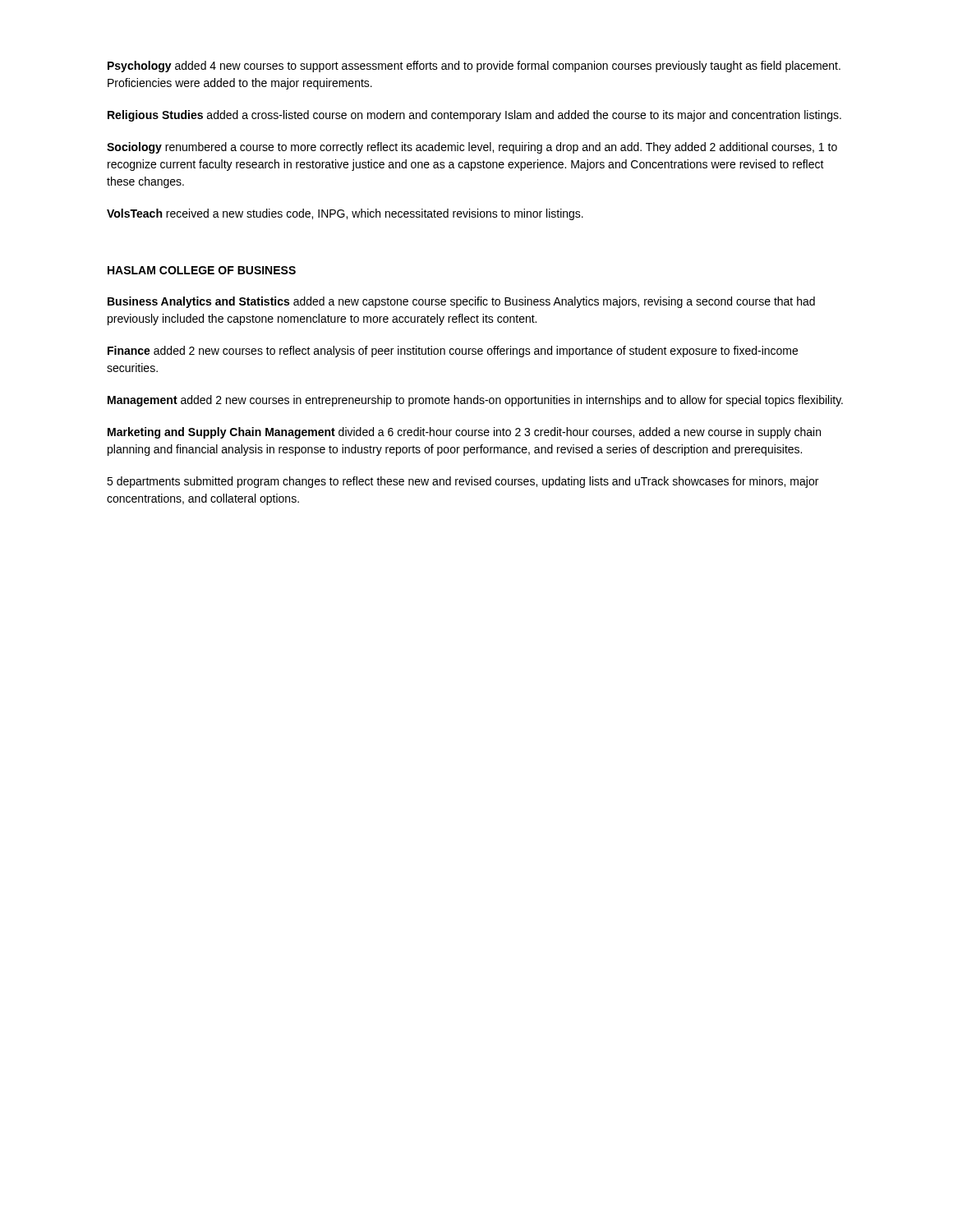Find the block on this page that starts "Religious Studies added a cross-listed"

click(474, 115)
